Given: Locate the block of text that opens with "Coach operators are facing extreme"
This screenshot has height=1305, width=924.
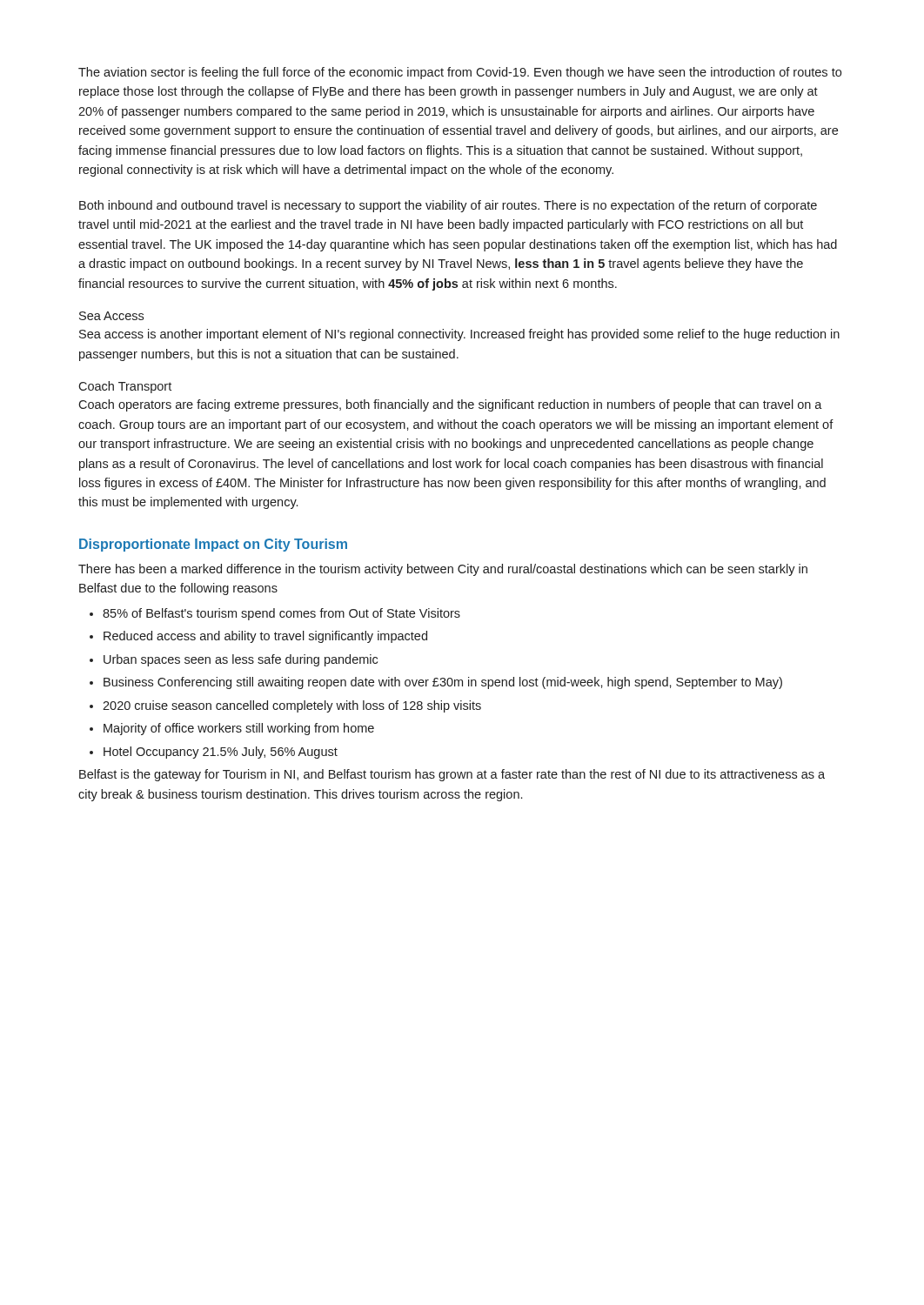Looking at the screenshot, I should 462,454.
